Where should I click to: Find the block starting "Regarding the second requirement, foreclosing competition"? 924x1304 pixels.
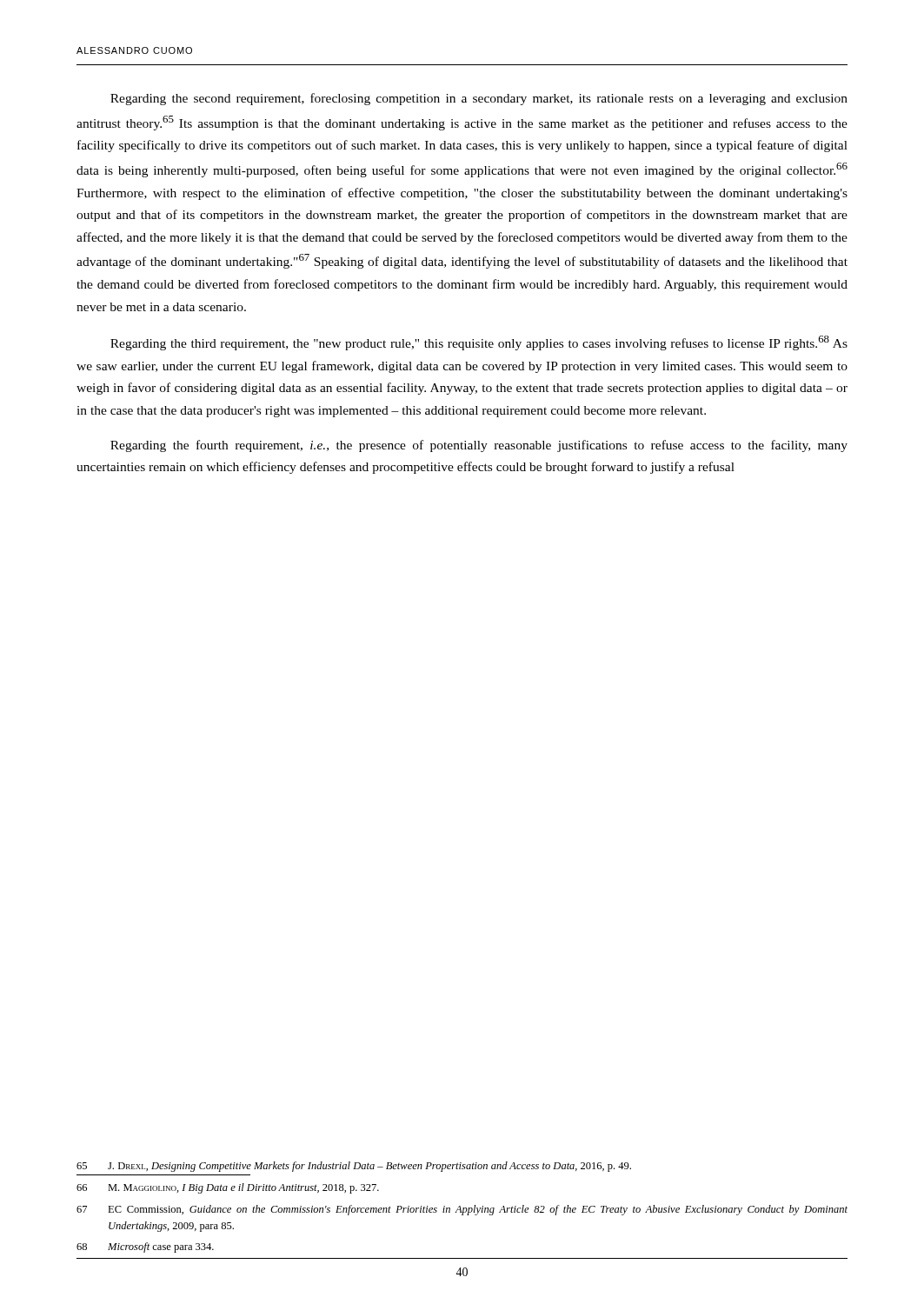tap(462, 202)
